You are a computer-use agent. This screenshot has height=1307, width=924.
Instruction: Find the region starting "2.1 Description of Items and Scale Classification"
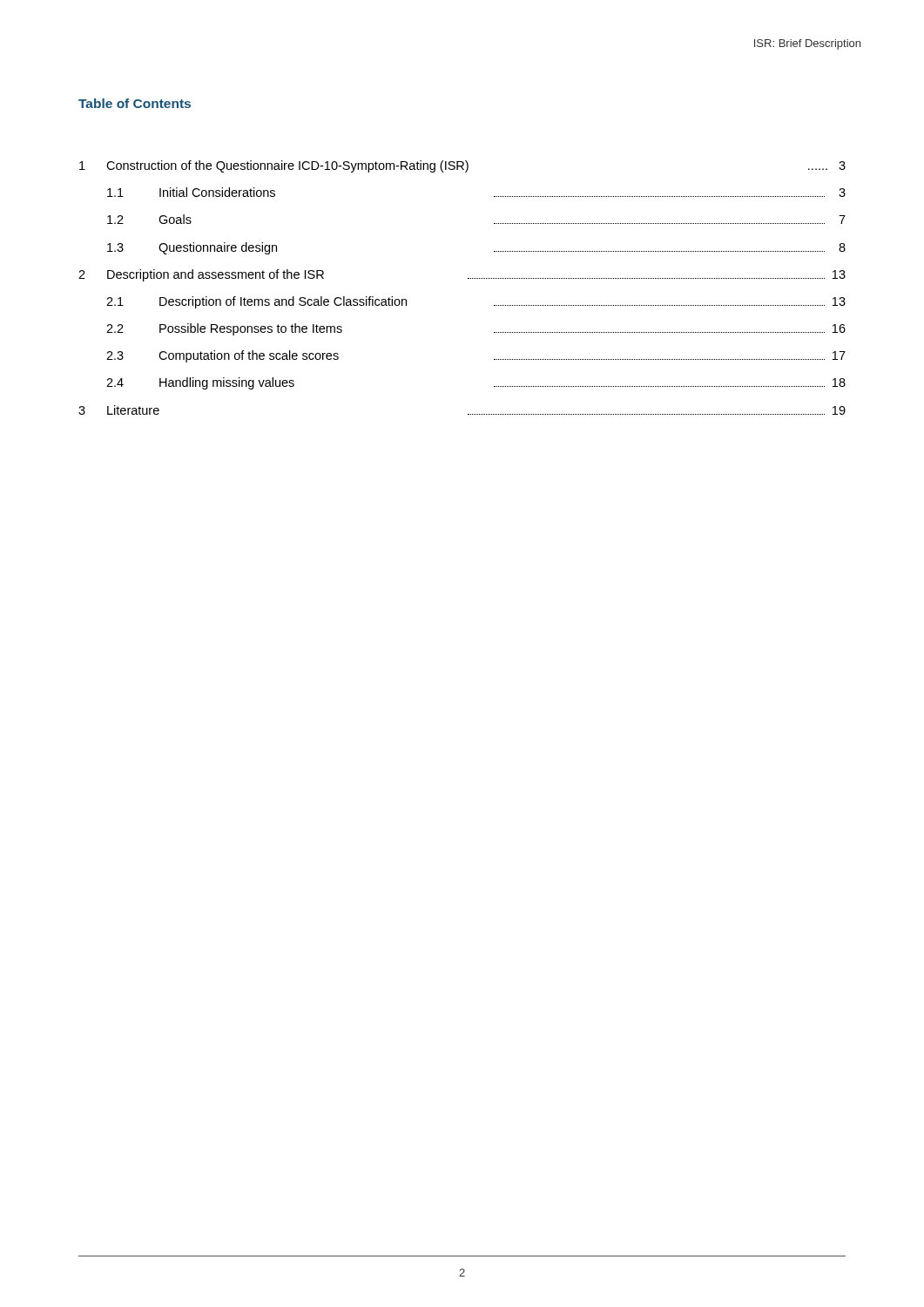click(x=282, y=302)
